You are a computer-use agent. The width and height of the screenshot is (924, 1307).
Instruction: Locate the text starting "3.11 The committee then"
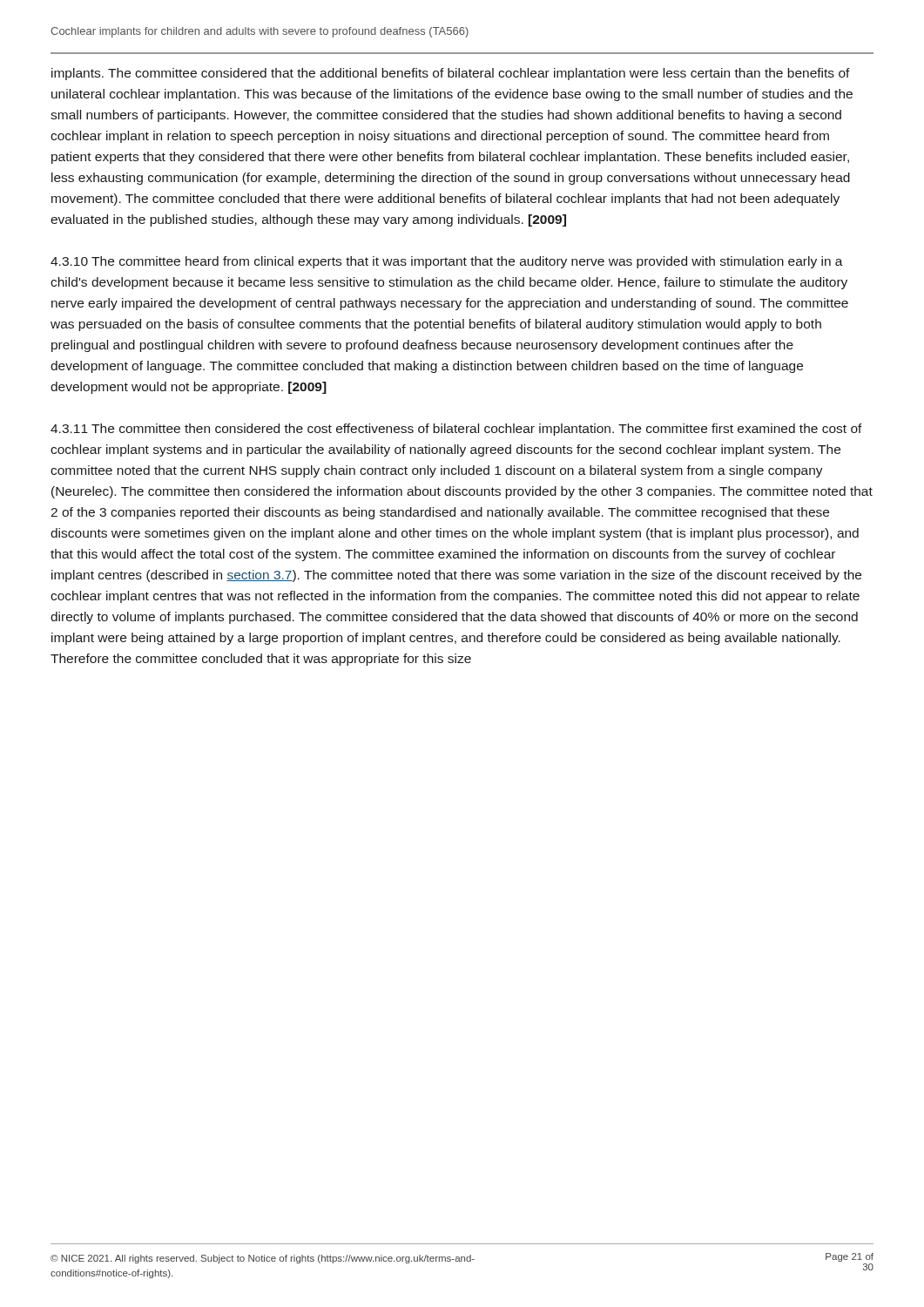point(461,544)
